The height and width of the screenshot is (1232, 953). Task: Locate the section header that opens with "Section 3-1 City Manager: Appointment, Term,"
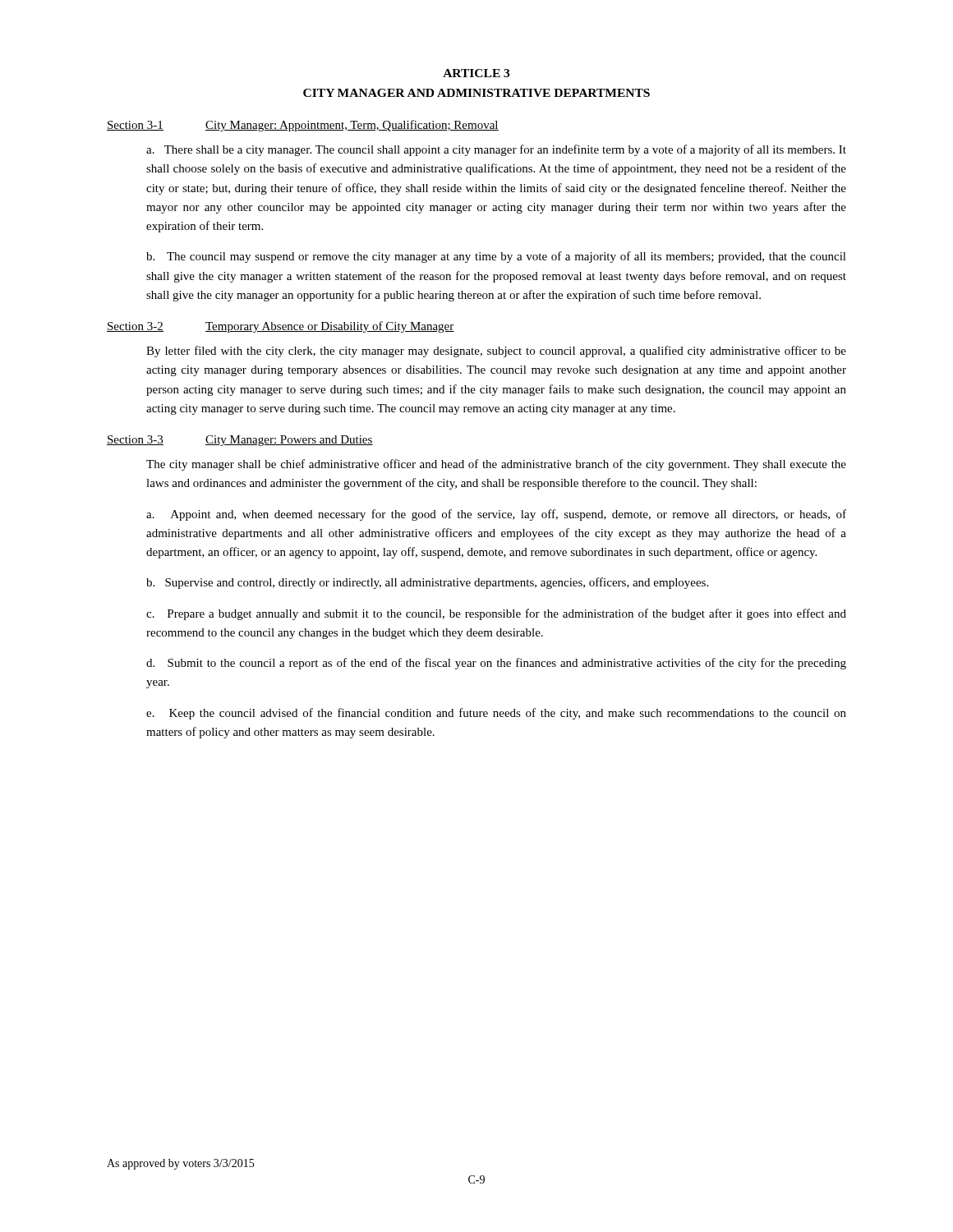click(x=303, y=125)
